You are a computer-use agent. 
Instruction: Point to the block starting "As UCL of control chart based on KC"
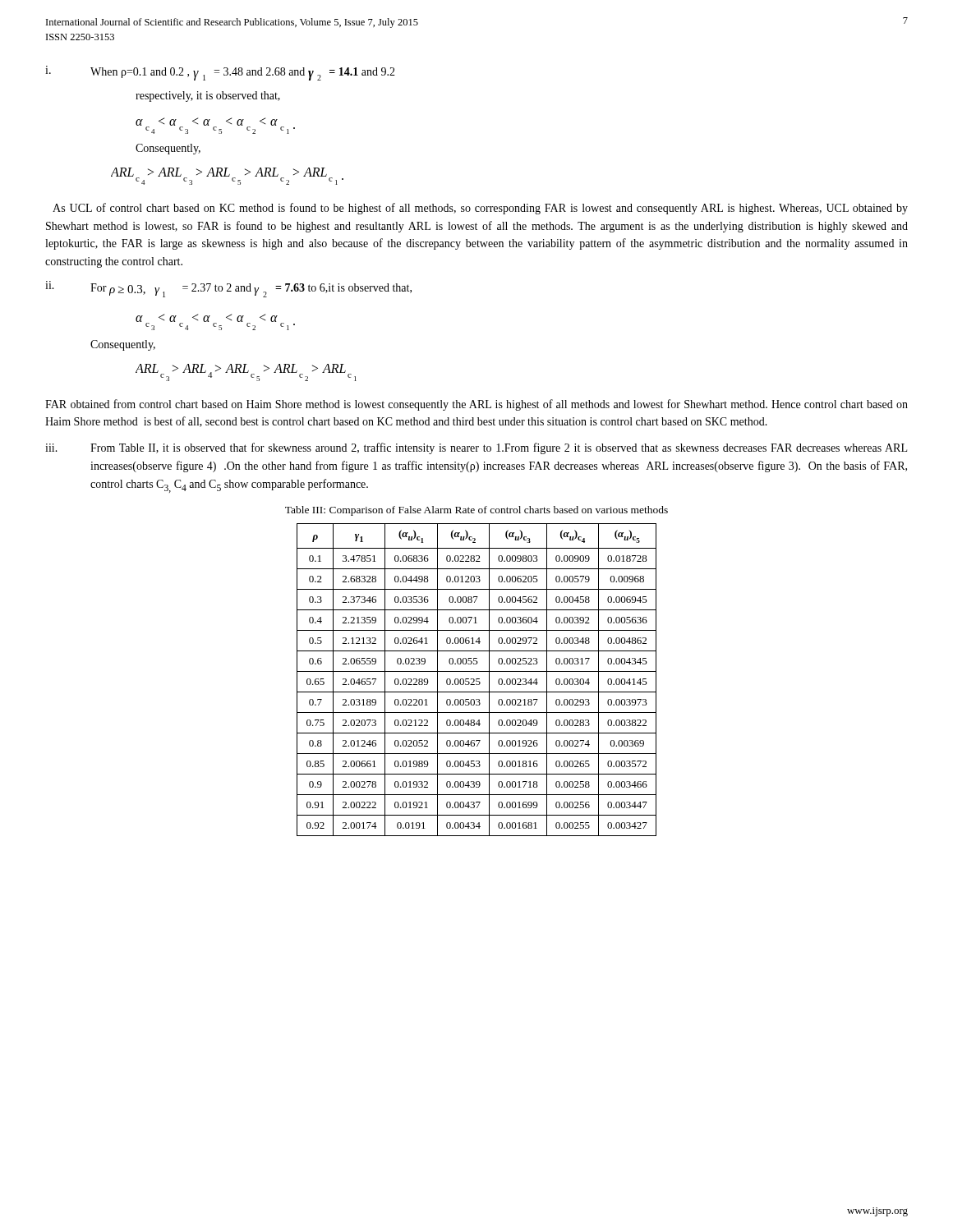coord(476,235)
